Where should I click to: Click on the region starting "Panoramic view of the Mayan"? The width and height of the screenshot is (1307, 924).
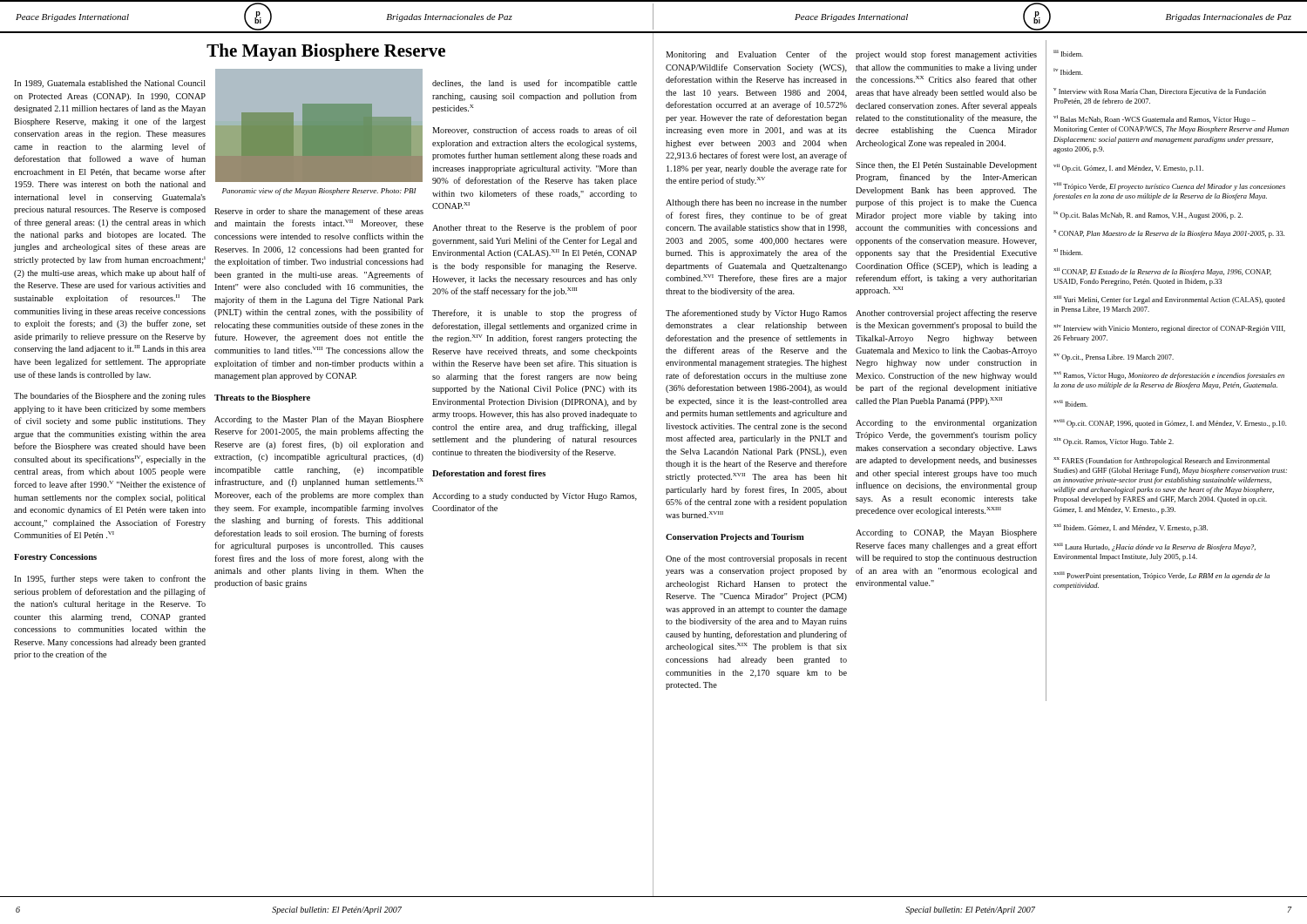(319, 191)
